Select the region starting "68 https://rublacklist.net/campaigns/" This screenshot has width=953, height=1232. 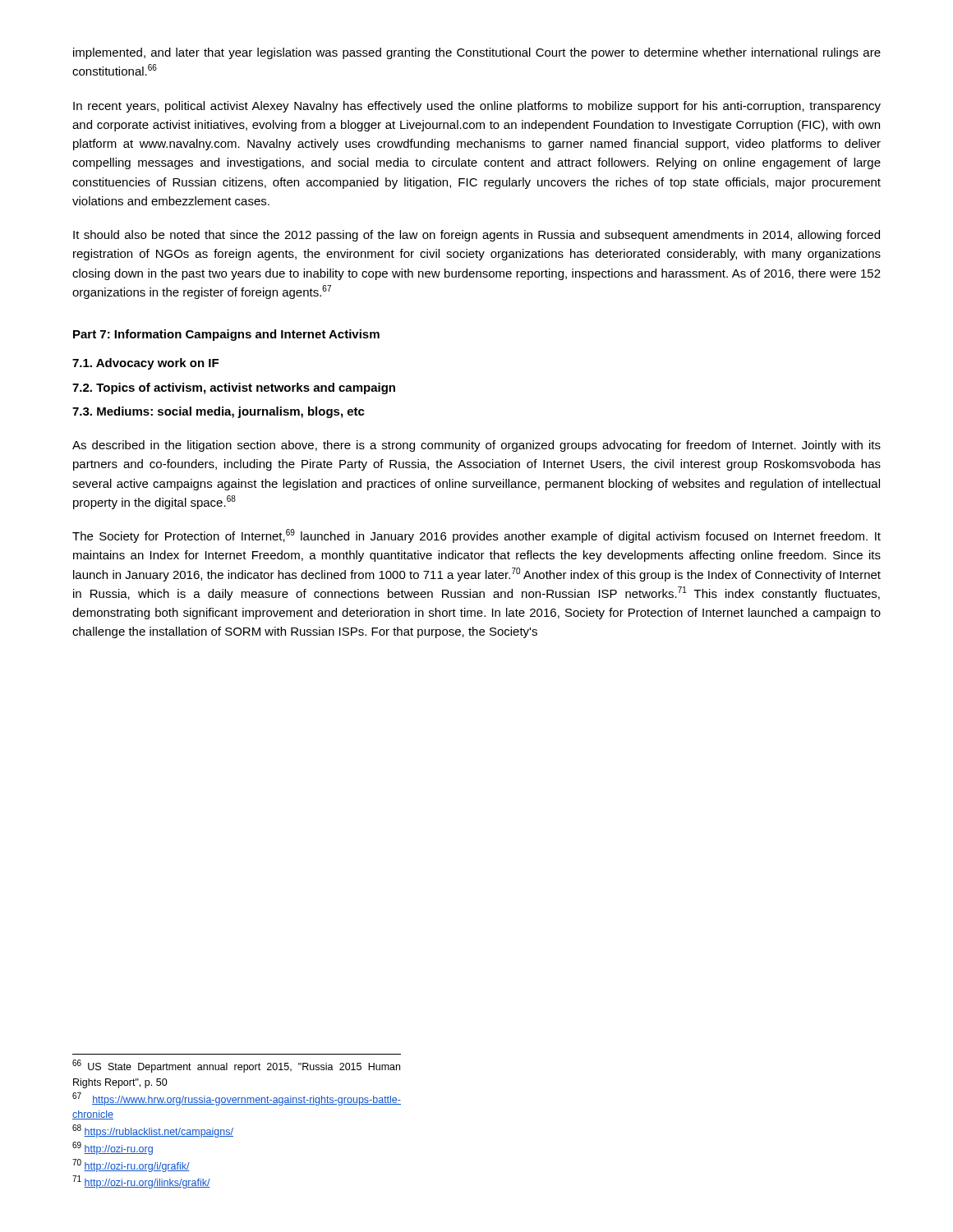tap(237, 1132)
